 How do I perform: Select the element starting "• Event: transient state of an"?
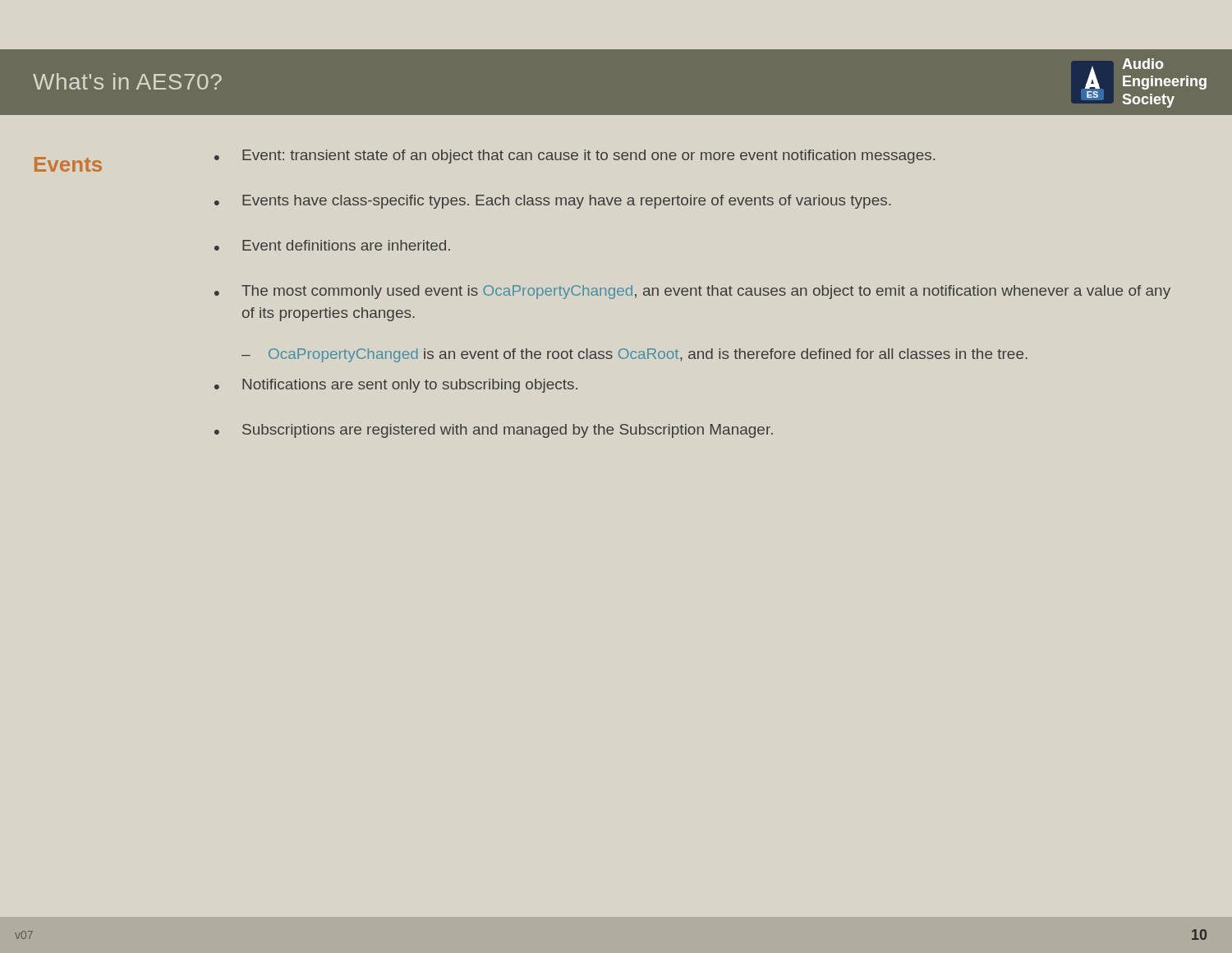(x=575, y=157)
